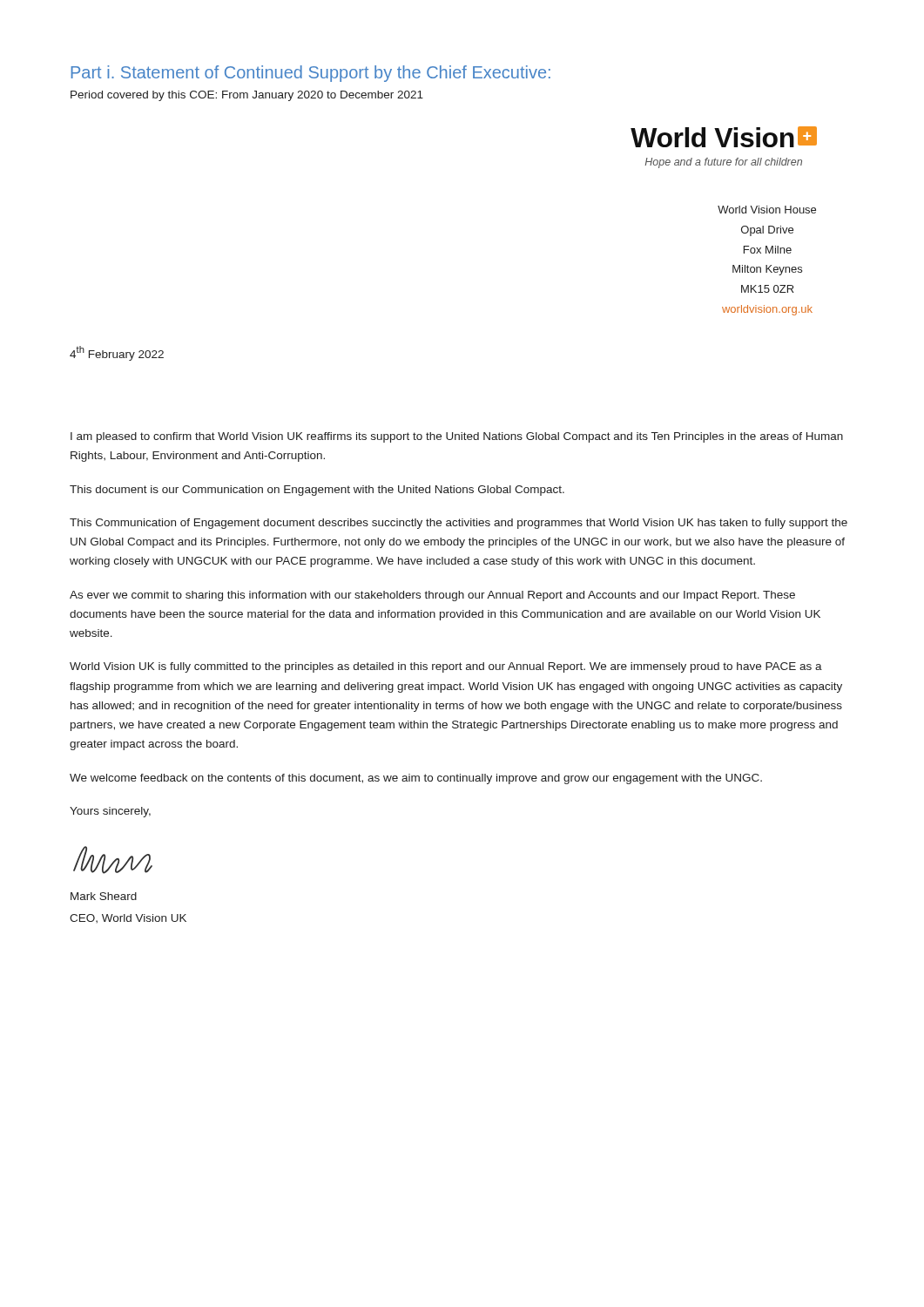
Task: Locate the block of text that opens with "We welcome feedback on the contents of this"
Action: pyautogui.click(x=416, y=777)
